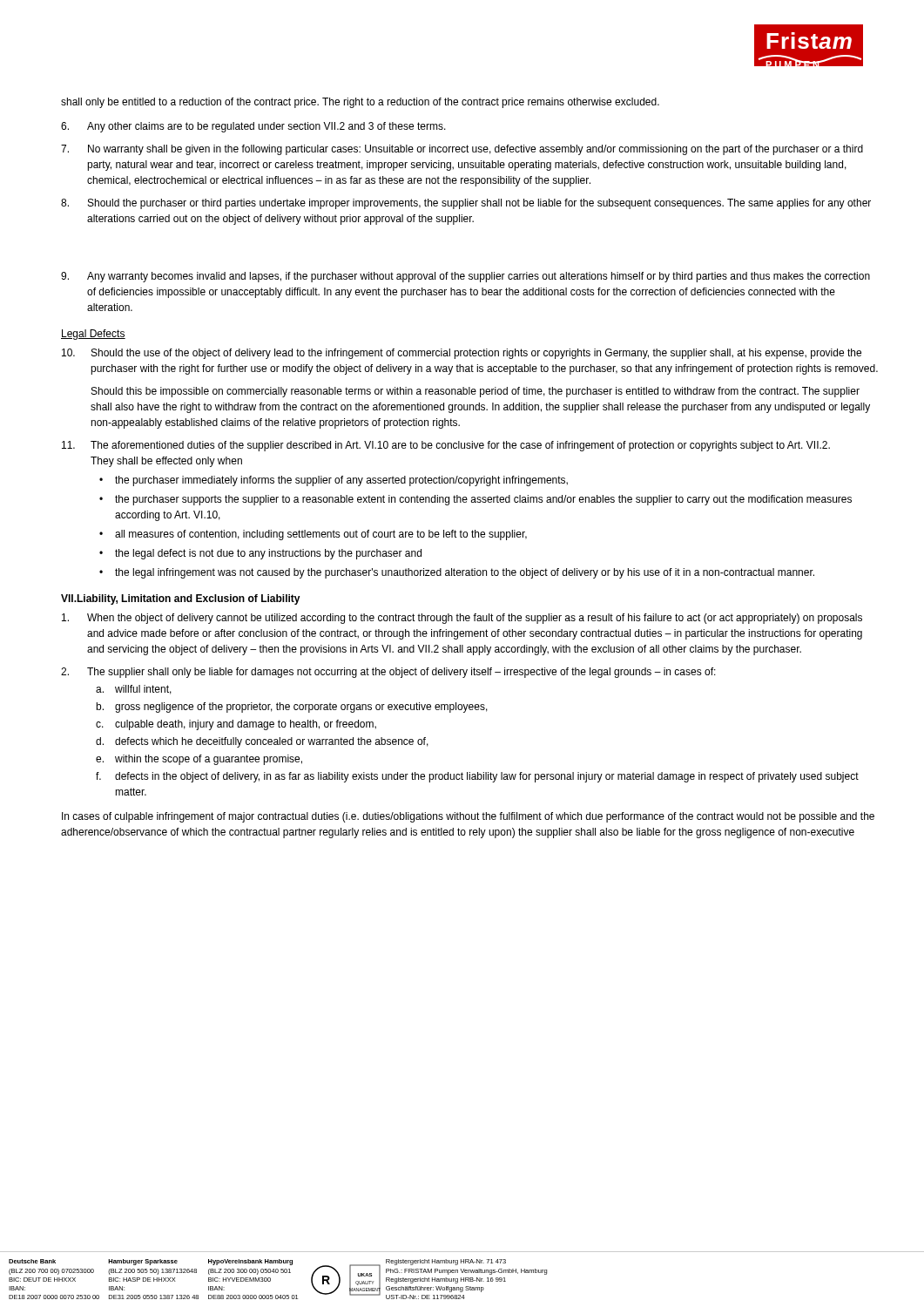924x1307 pixels.
Task: Click on the text starting "In cases of culpable infringement of"
Action: pos(468,824)
